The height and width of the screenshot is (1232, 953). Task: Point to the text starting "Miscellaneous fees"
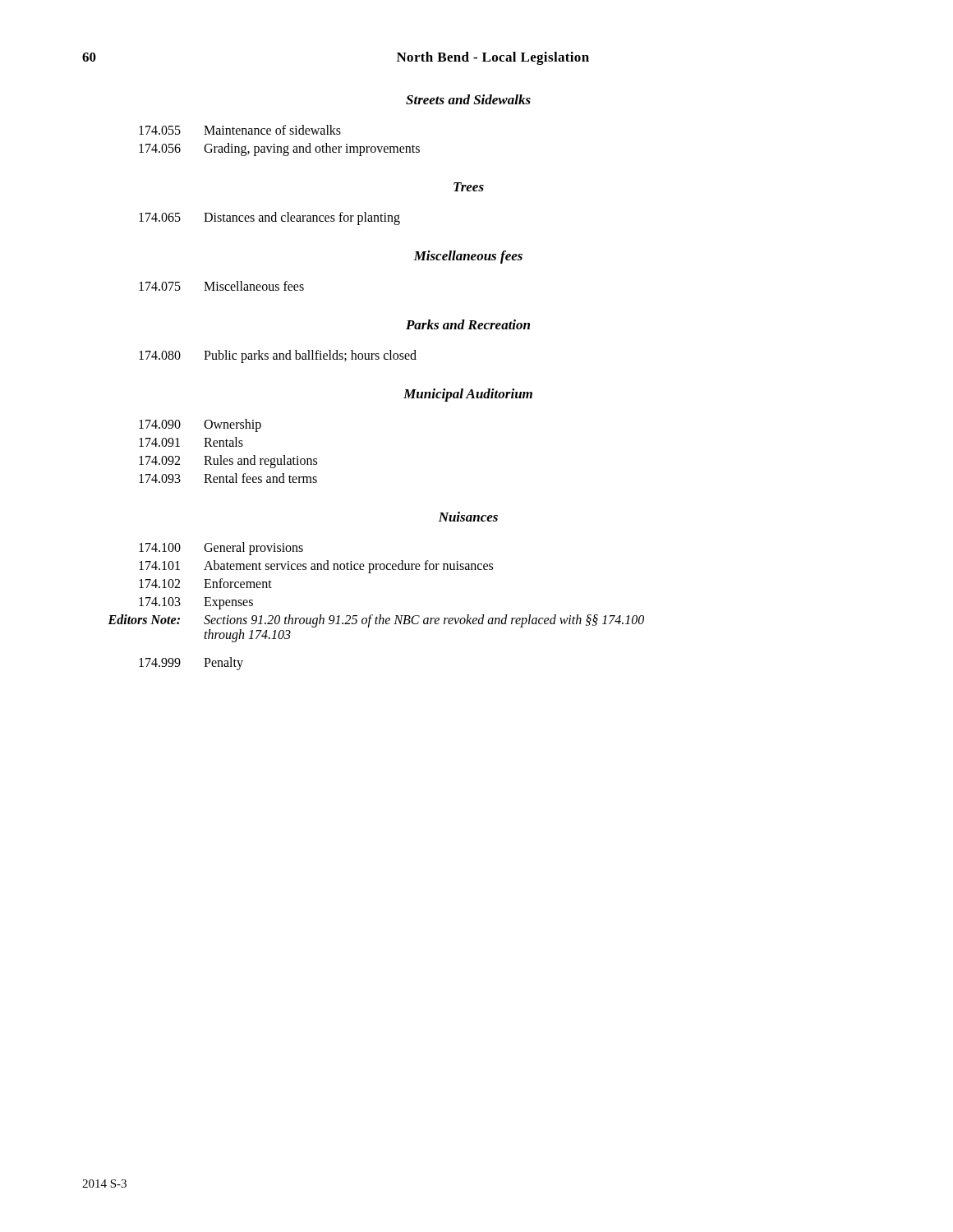point(468,256)
